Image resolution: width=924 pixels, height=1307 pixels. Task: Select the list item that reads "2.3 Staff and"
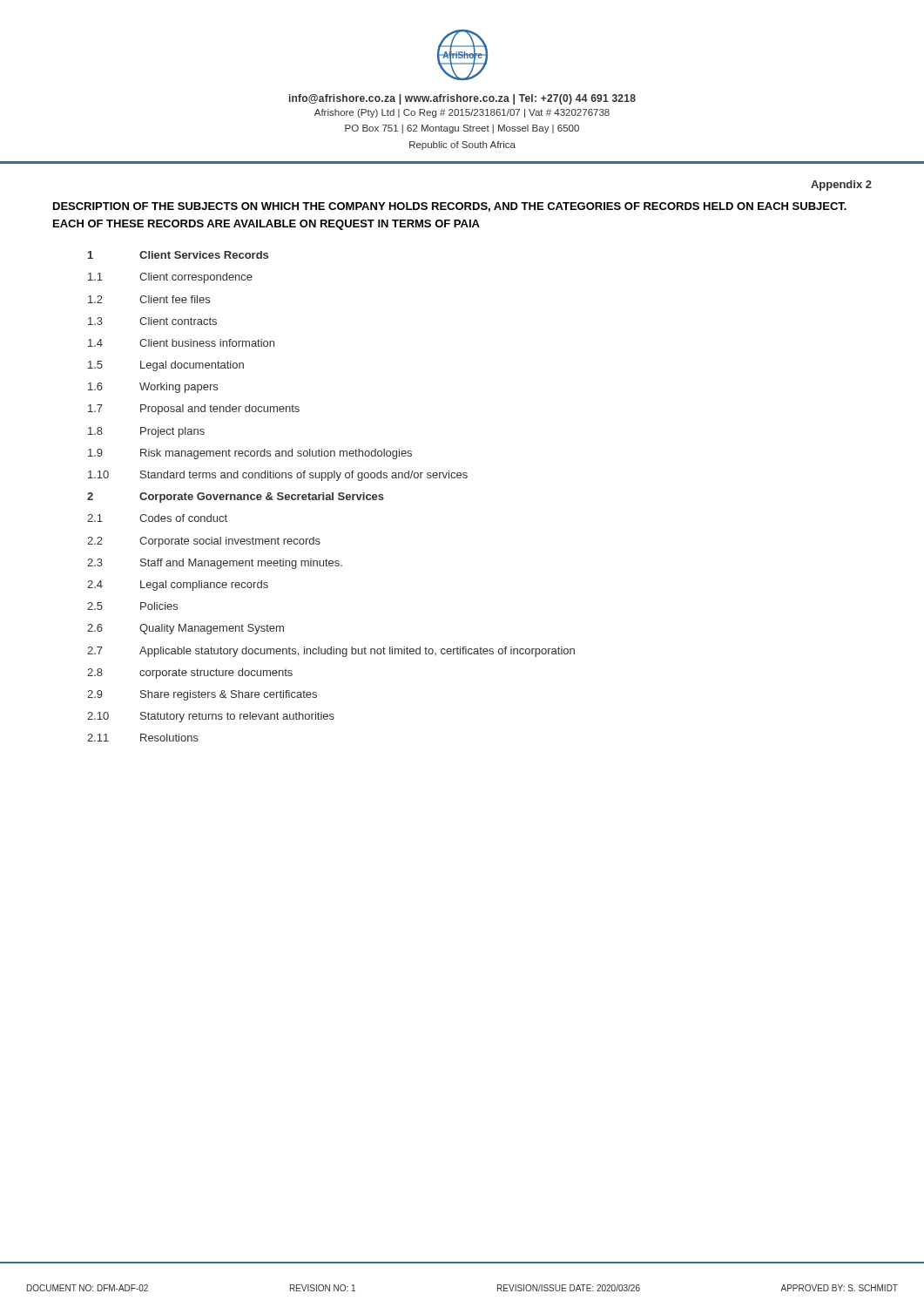pos(215,564)
